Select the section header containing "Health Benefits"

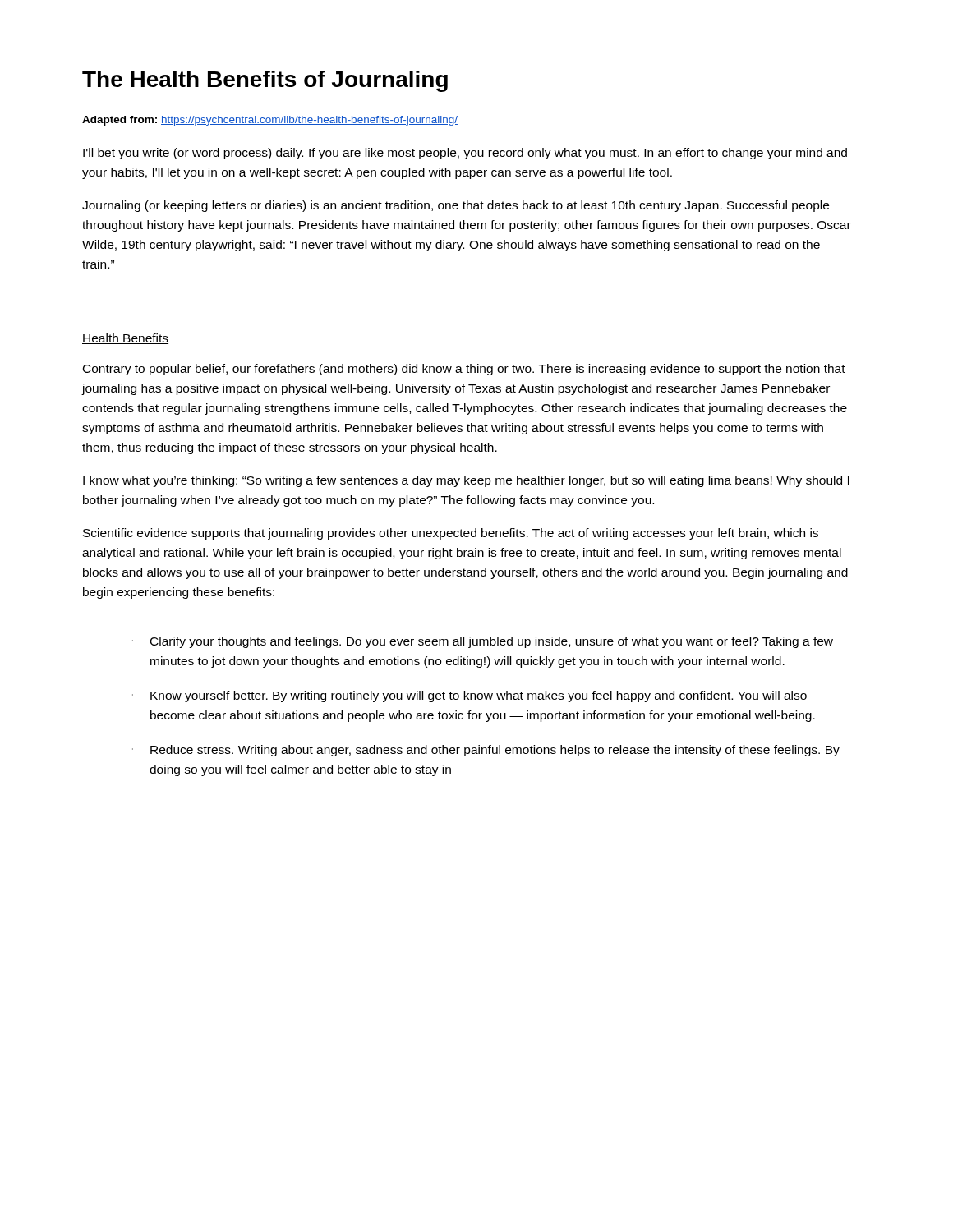(x=125, y=338)
